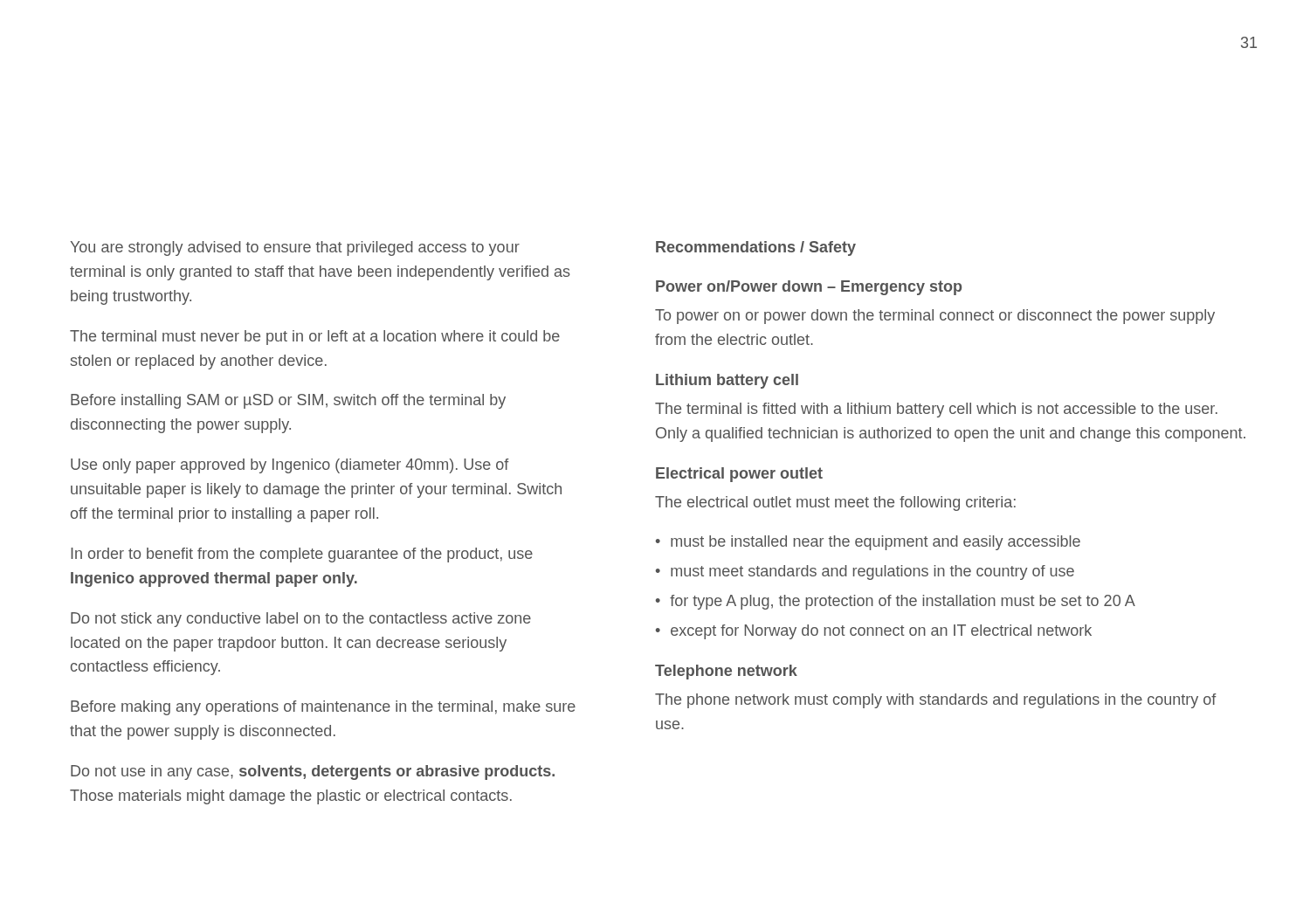
Task: Find the text block containing "Use only paper approved by Ingenico (diameter"
Action: point(316,489)
